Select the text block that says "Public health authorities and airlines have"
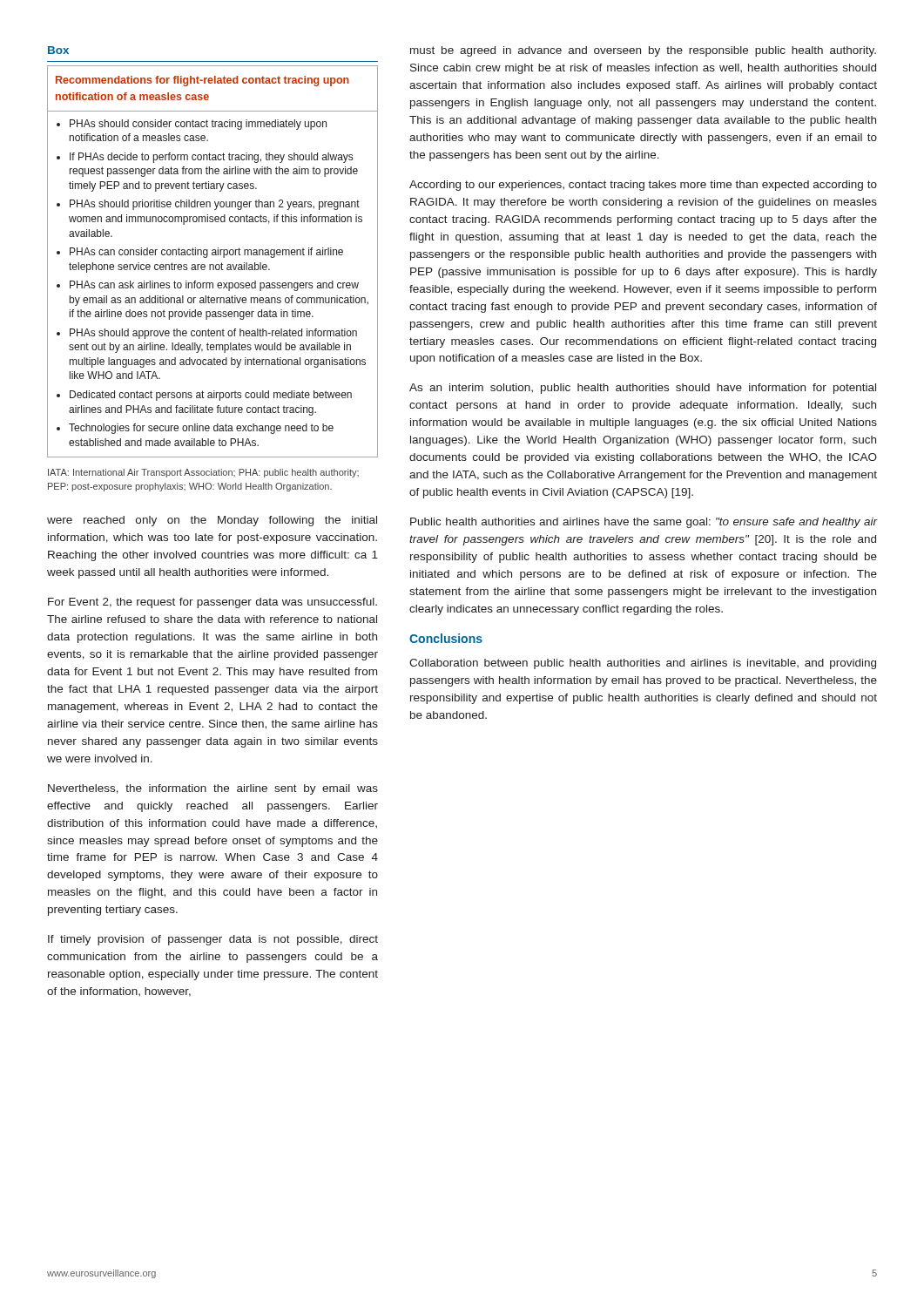The width and height of the screenshot is (924, 1307). coord(643,565)
